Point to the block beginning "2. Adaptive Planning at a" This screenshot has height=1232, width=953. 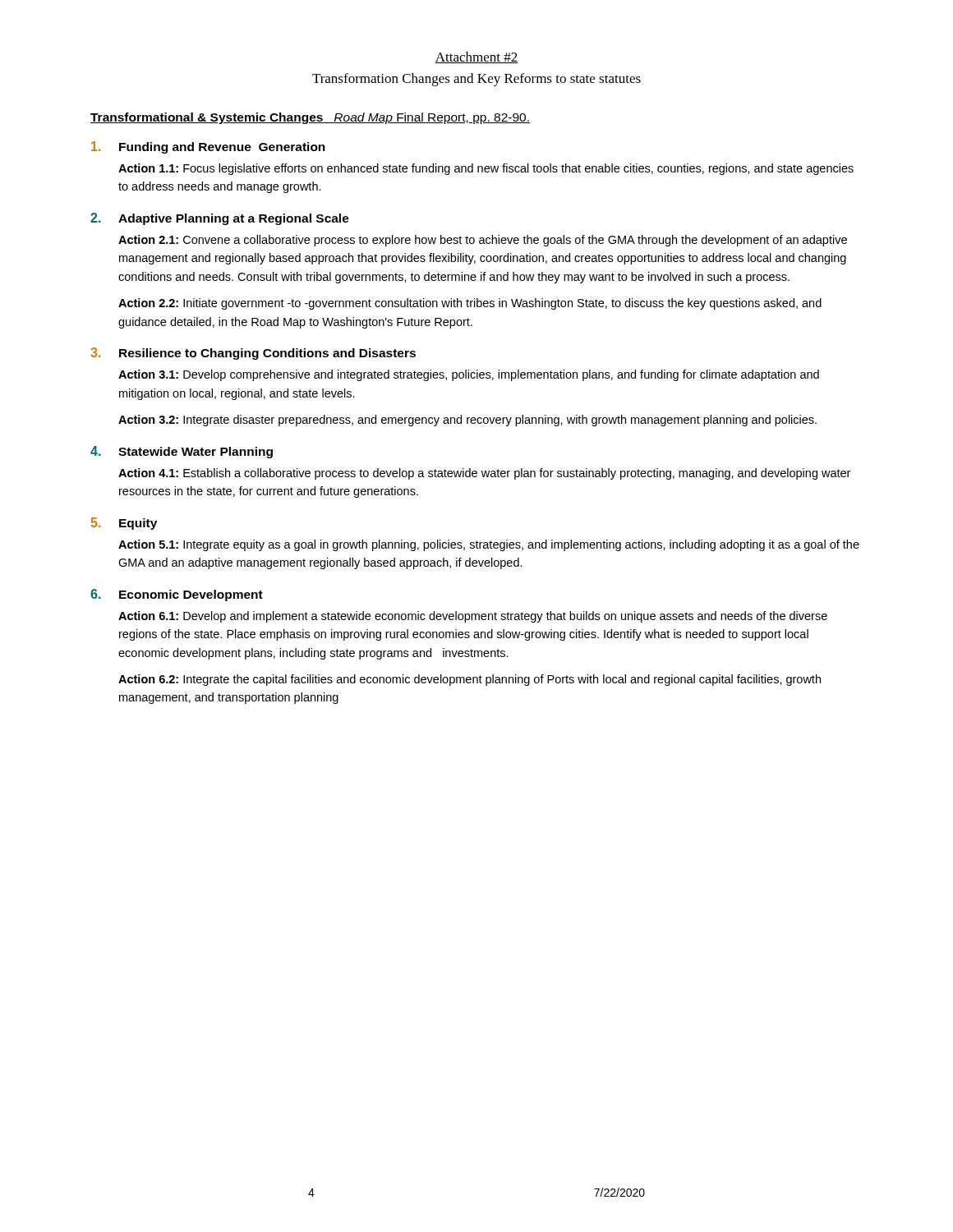[220, 218]
